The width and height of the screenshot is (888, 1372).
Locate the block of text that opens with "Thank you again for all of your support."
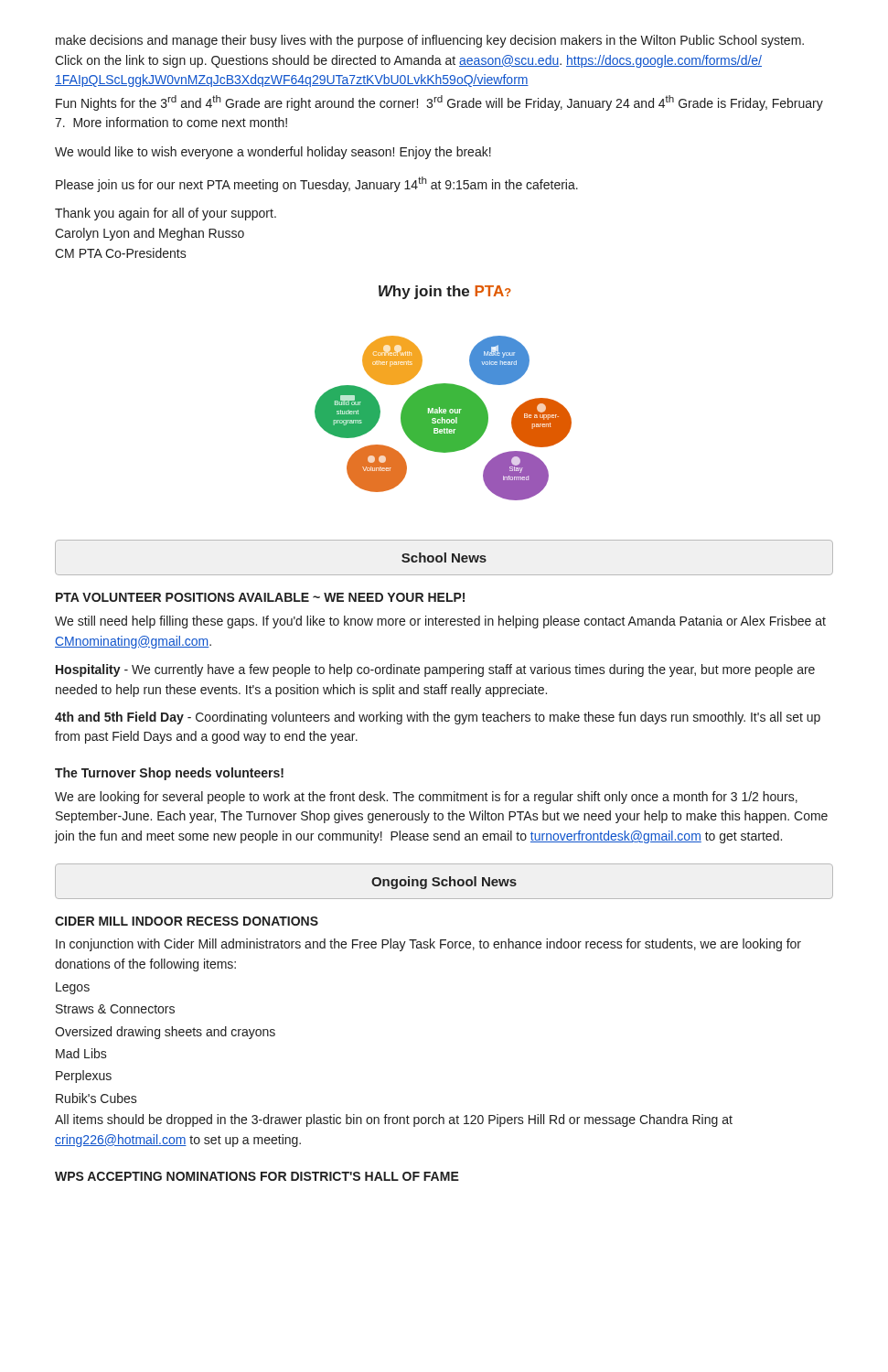pos(166,233)
